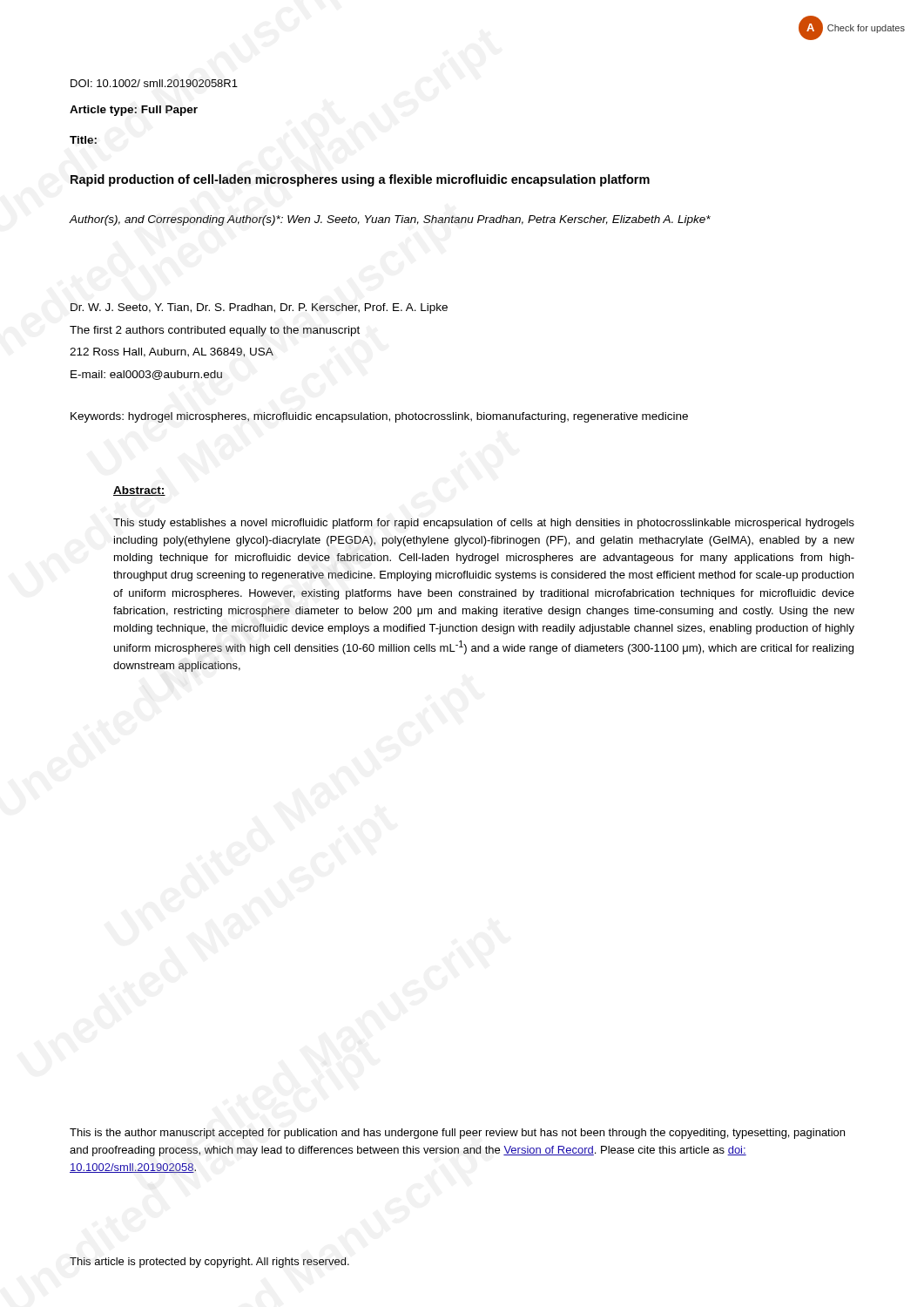Find the text with the text "DOI: 10.1002/ smll.201902058R1"
The height and width of the screenshot is (1307, 924).
154,83
